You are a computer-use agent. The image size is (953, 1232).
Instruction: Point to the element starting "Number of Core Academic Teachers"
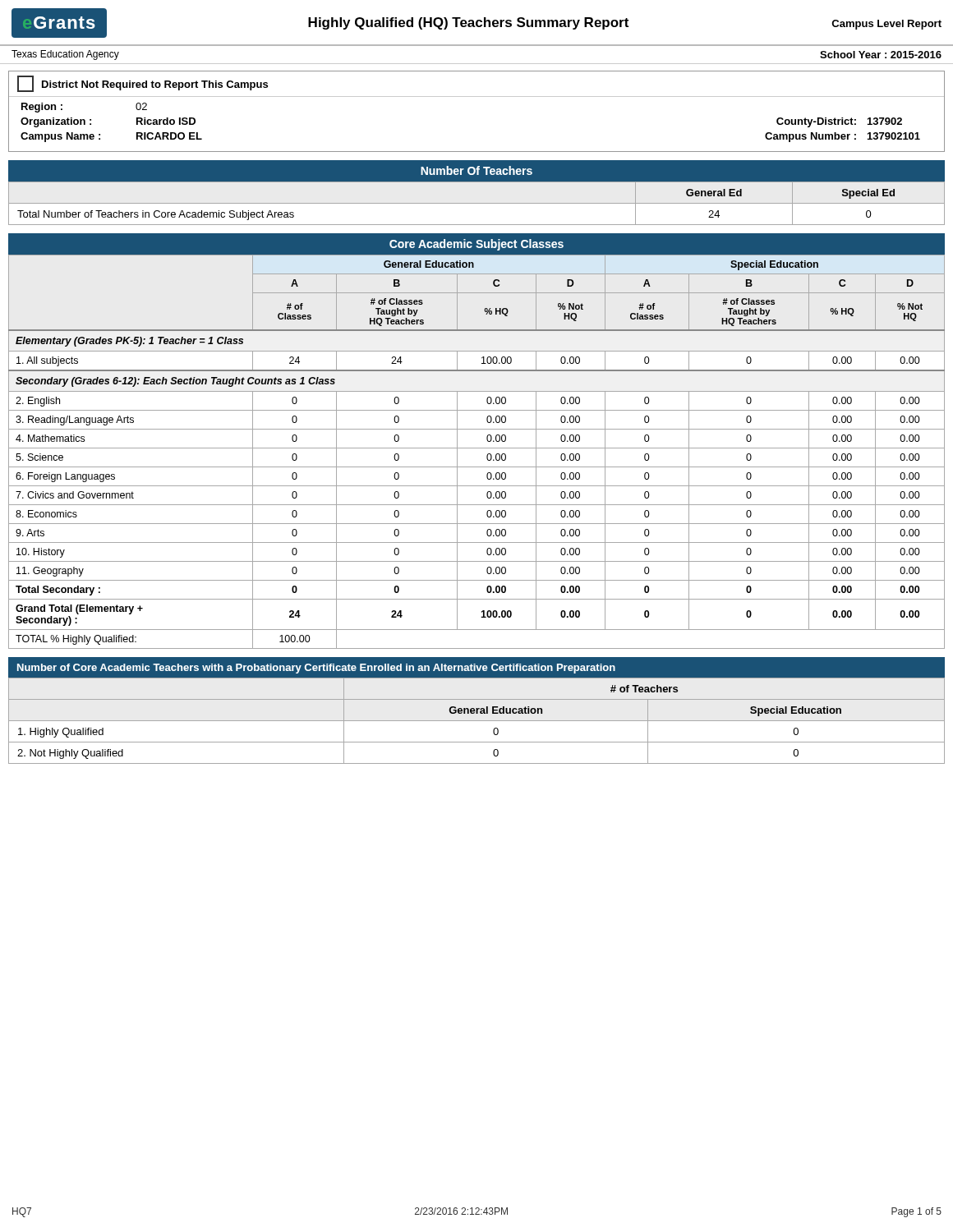[316, 667]
